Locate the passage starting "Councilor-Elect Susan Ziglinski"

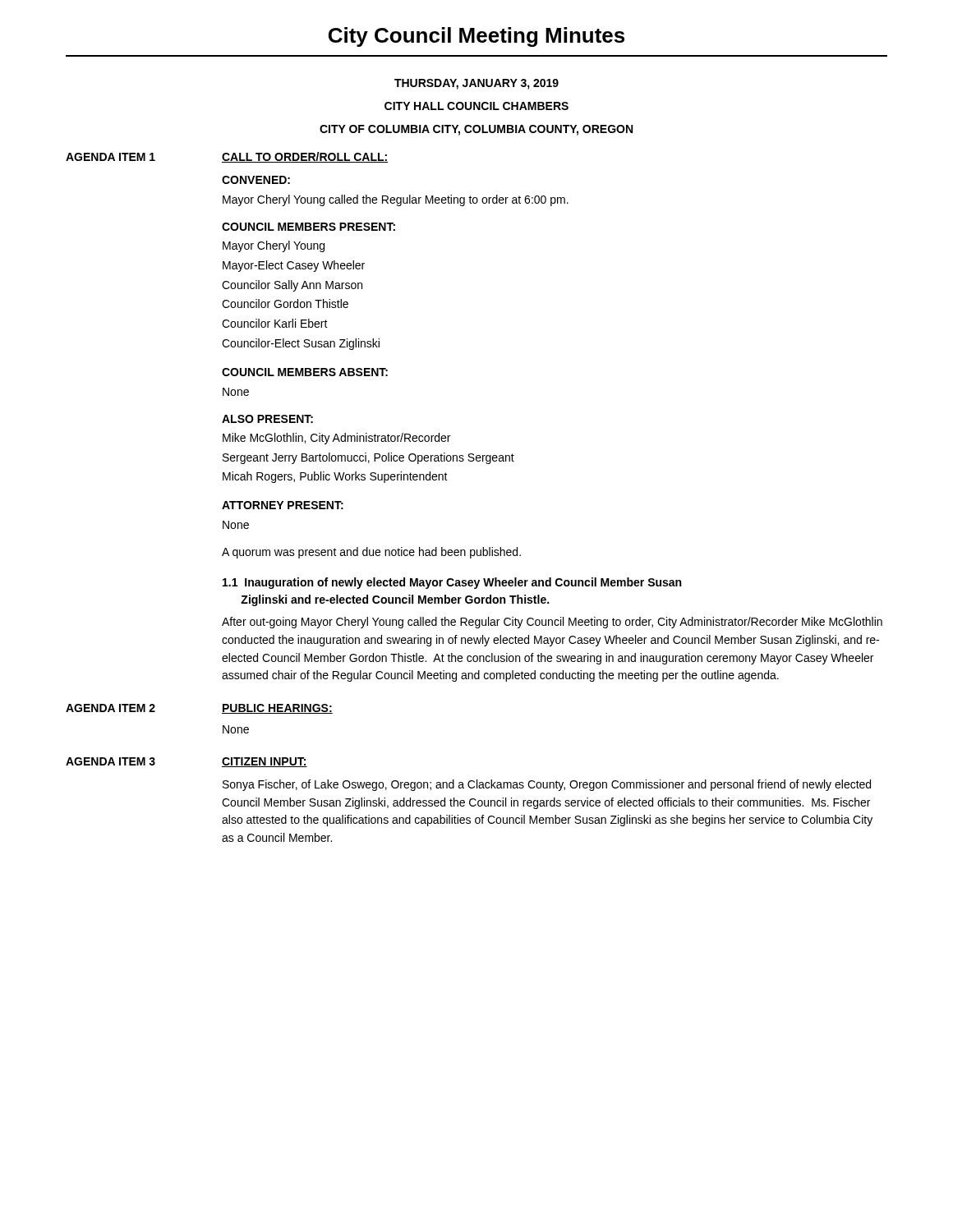(x=301, y=343)
